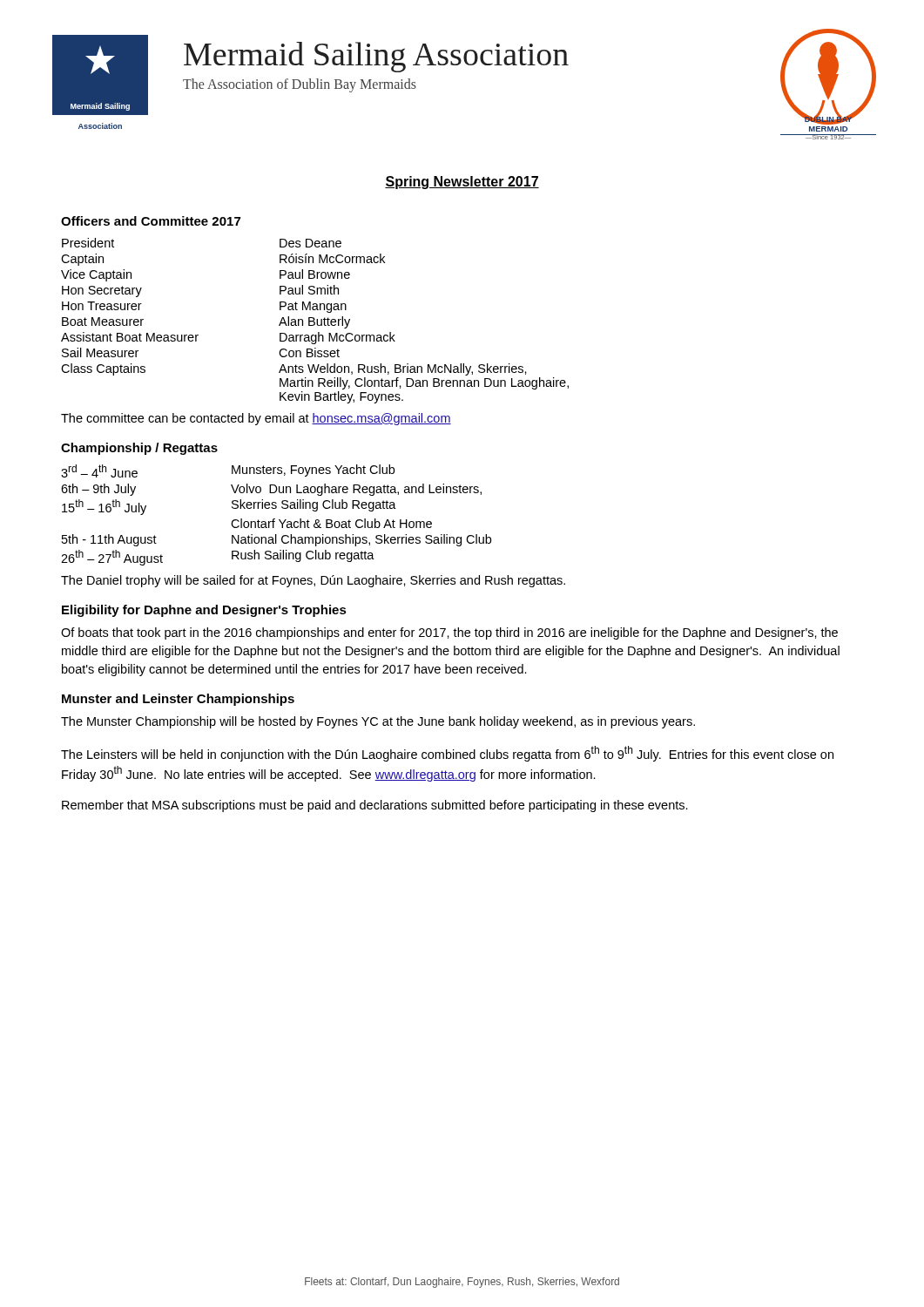
Task: Locate the block starting "The Leinsters will be"
Action: [x=448, y=763]
